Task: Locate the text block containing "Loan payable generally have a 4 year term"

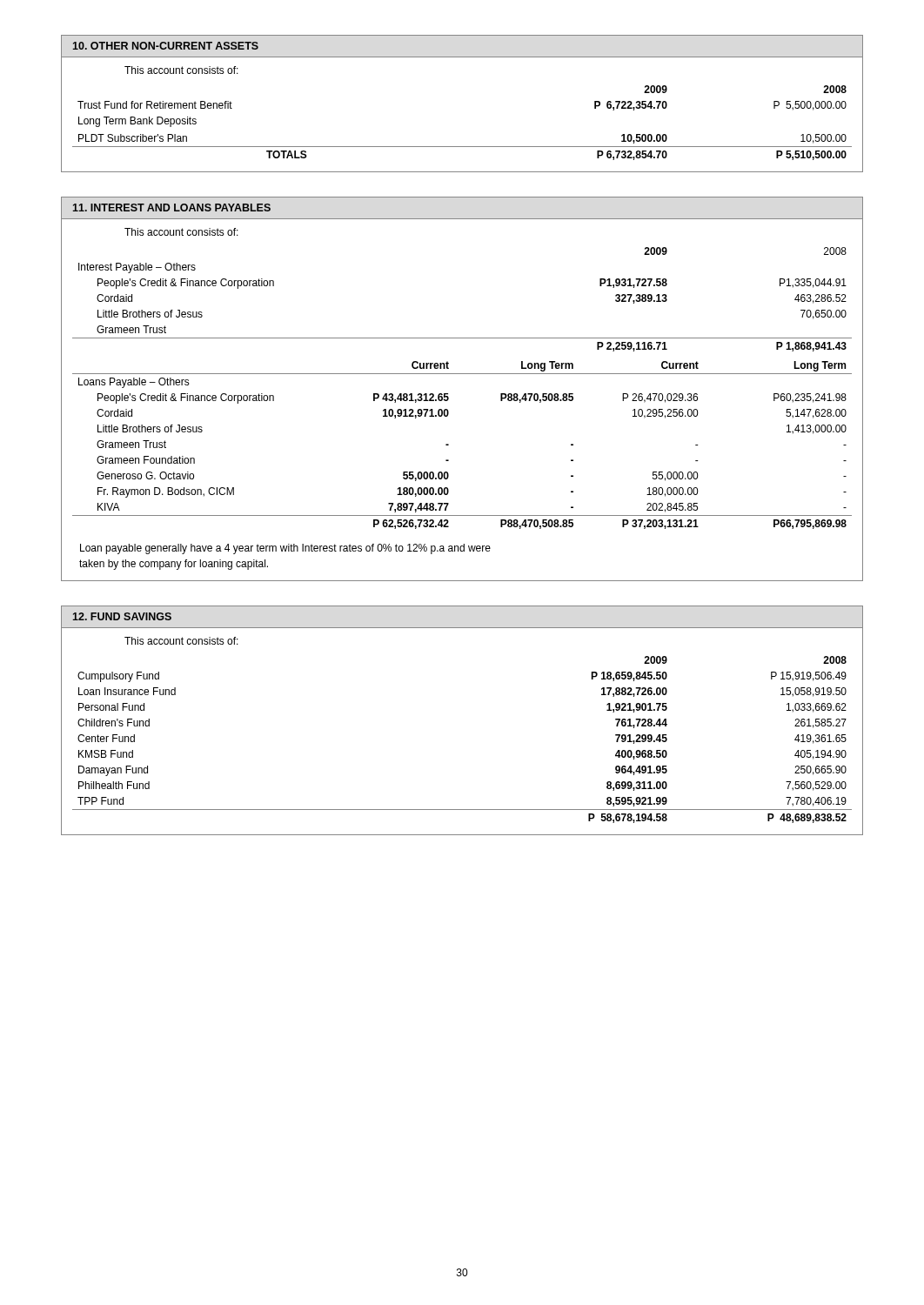Action: tap(285, 556)
